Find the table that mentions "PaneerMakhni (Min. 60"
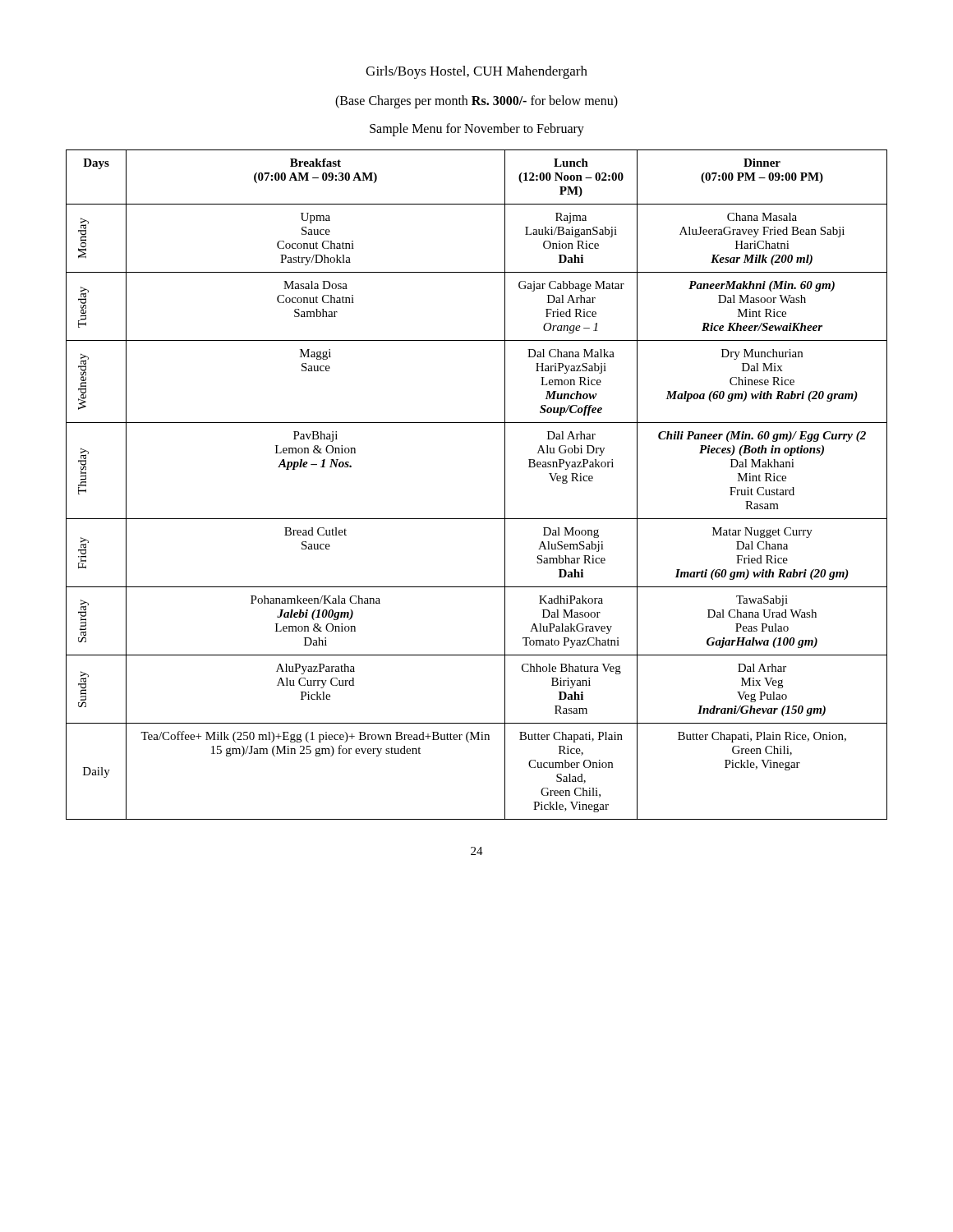The width and height of the screenshot is (953, 1232). coord(476,485)
